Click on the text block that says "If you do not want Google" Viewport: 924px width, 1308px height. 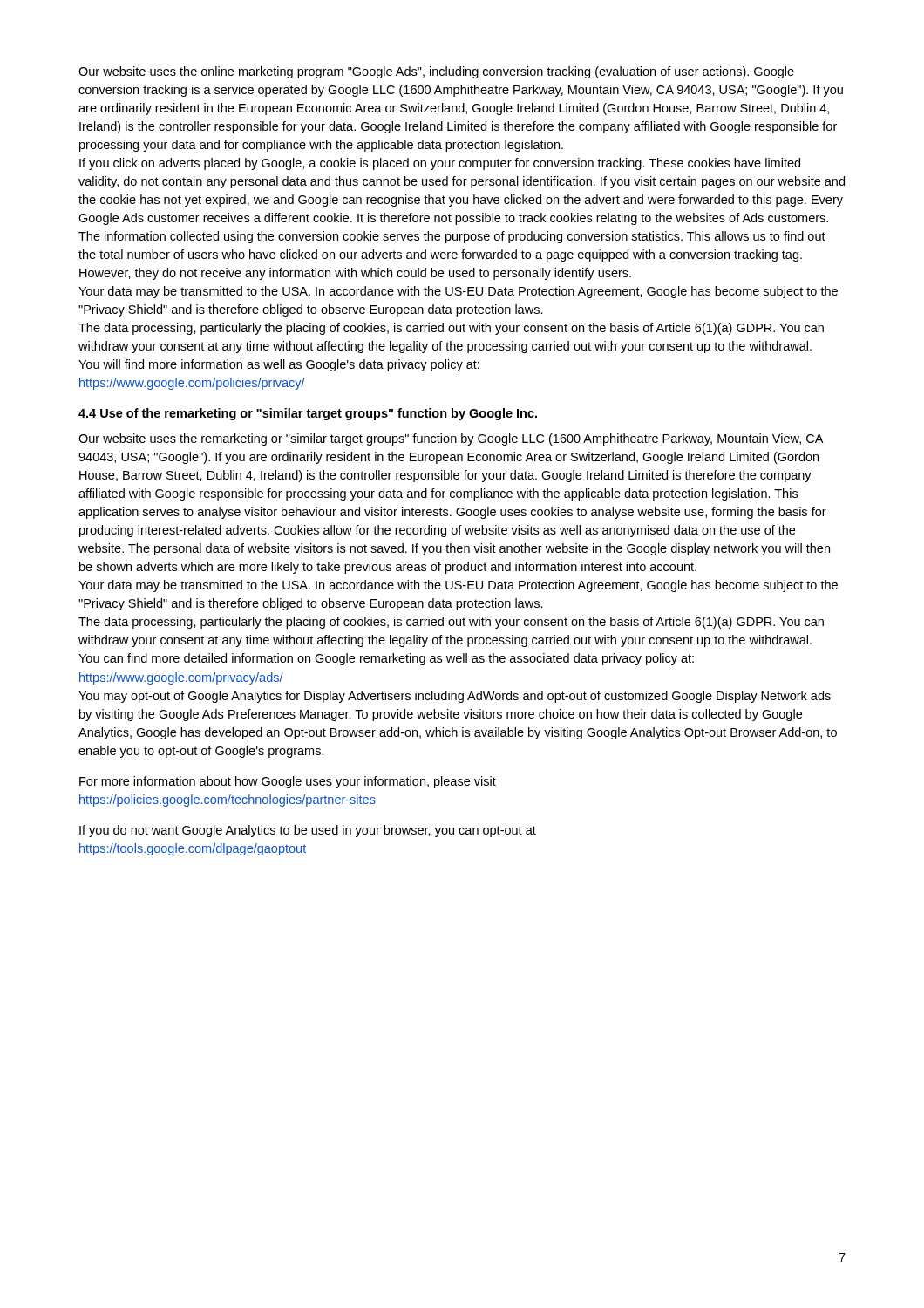pyautogui.click(x=462, y=839)
